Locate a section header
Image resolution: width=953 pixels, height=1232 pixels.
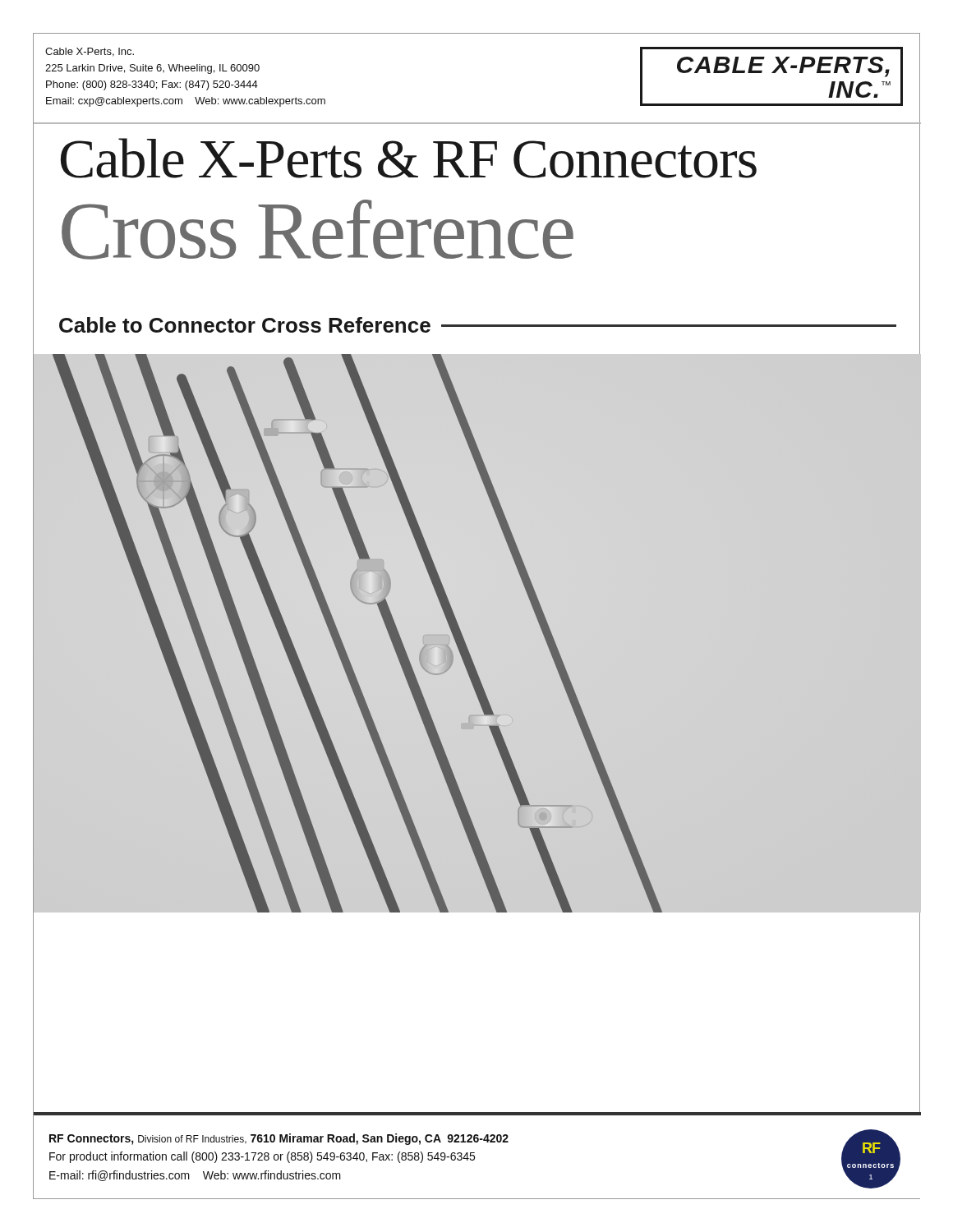(x=477, y=326)
